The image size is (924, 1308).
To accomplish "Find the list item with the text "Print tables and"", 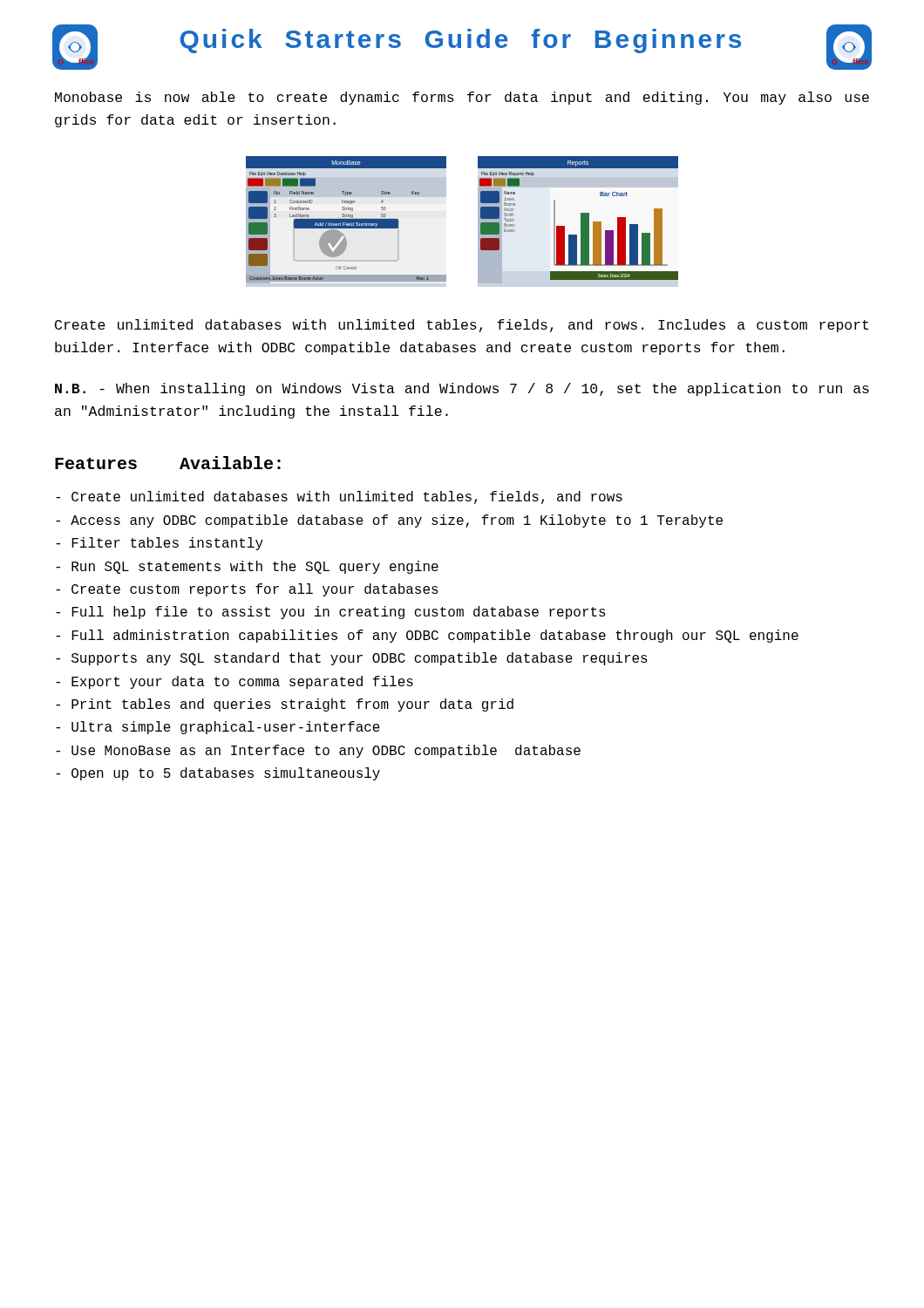I will coord(284,705).
